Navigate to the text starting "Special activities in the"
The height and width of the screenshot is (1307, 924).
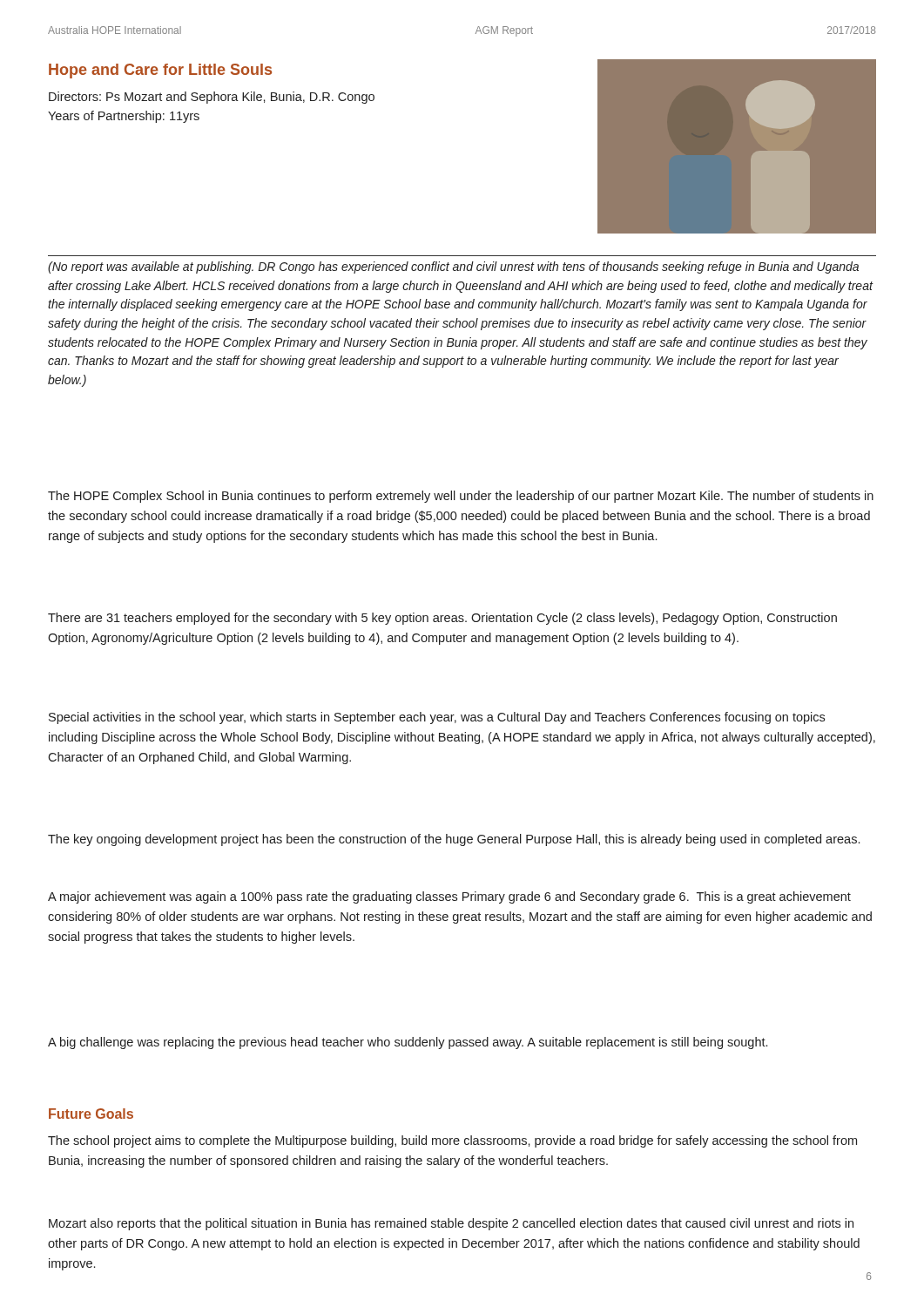click(462, 737)
